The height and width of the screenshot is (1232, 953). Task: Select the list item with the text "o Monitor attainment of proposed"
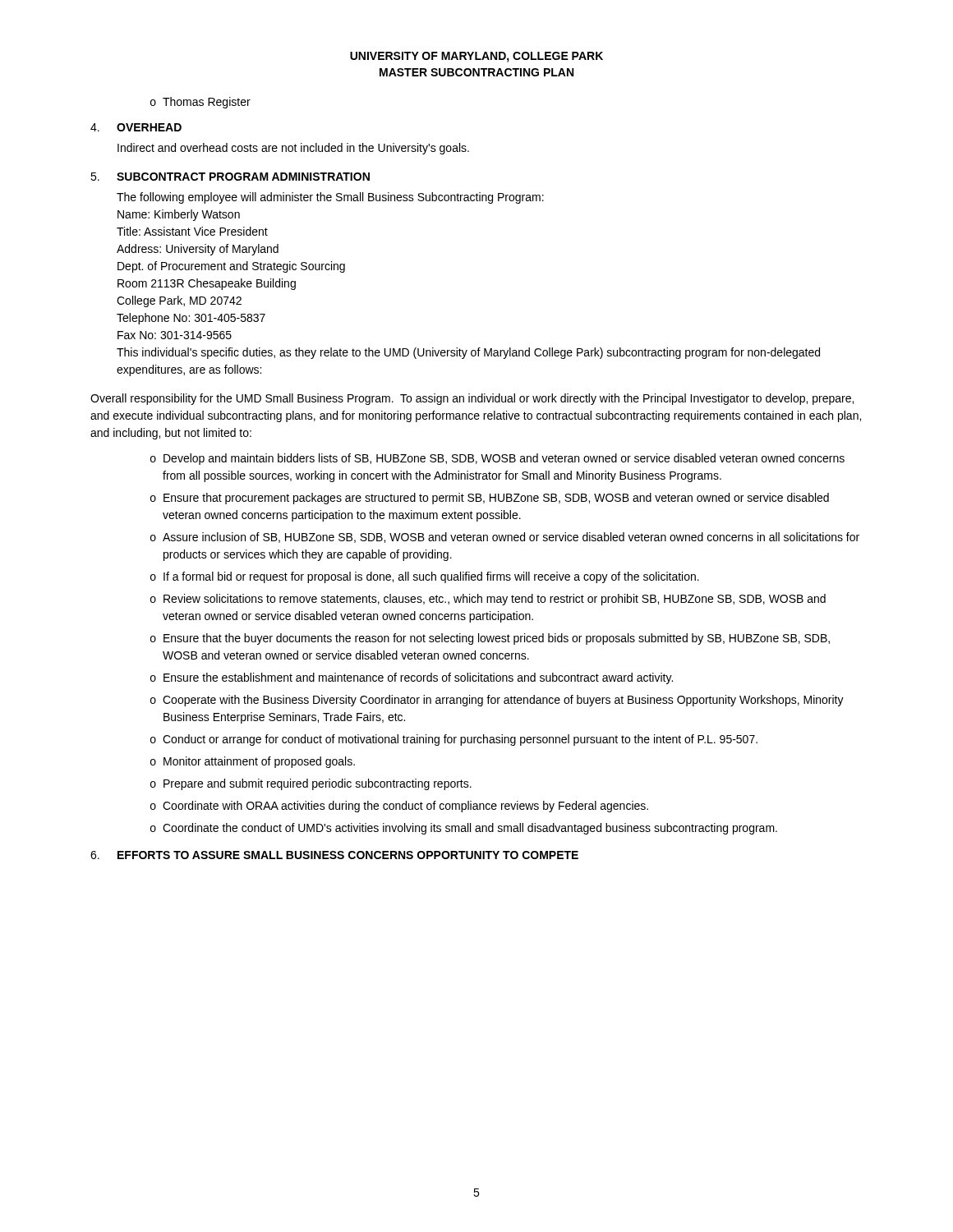pos(253,762)
